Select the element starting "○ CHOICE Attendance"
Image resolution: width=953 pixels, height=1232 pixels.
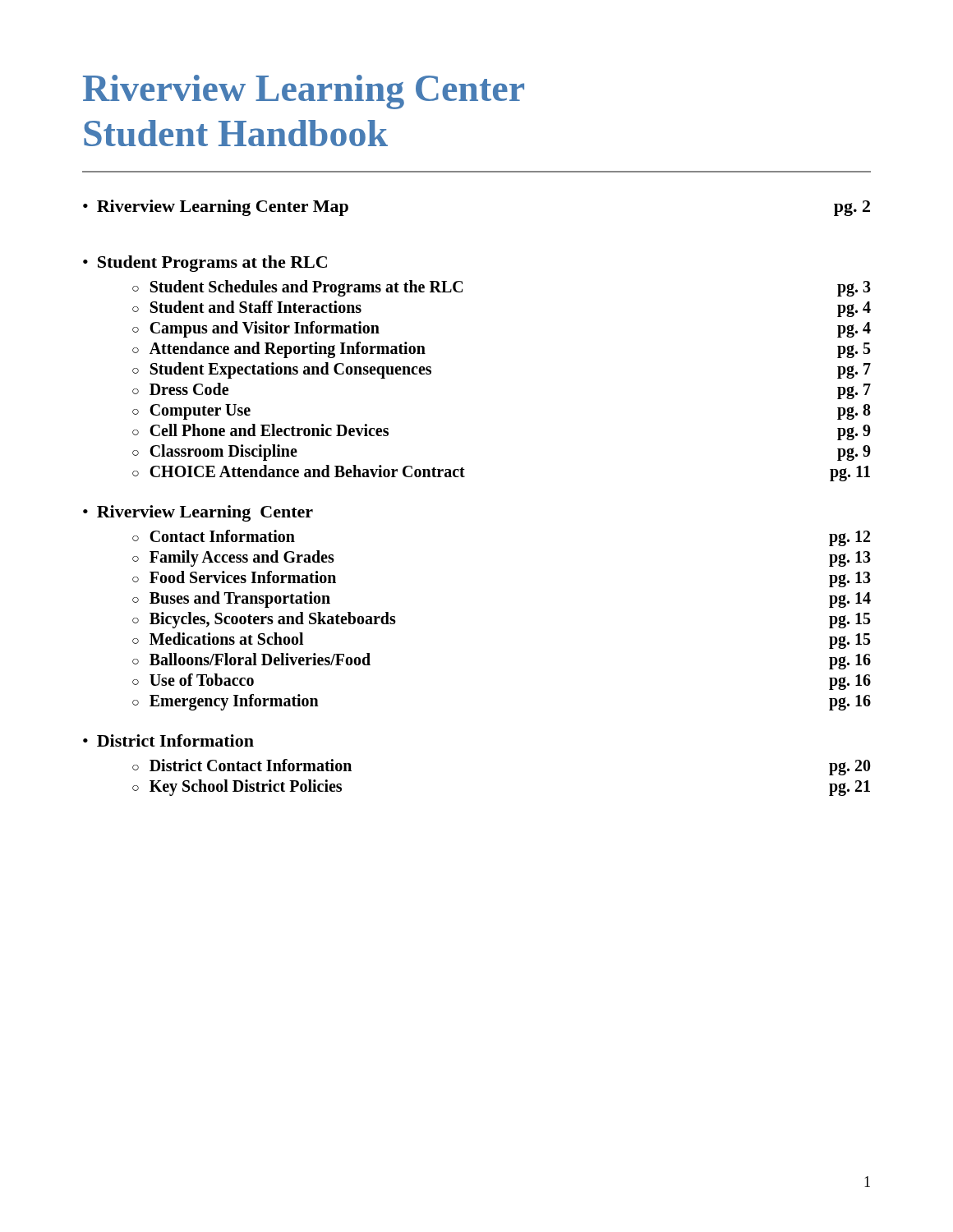coord(295,473)
